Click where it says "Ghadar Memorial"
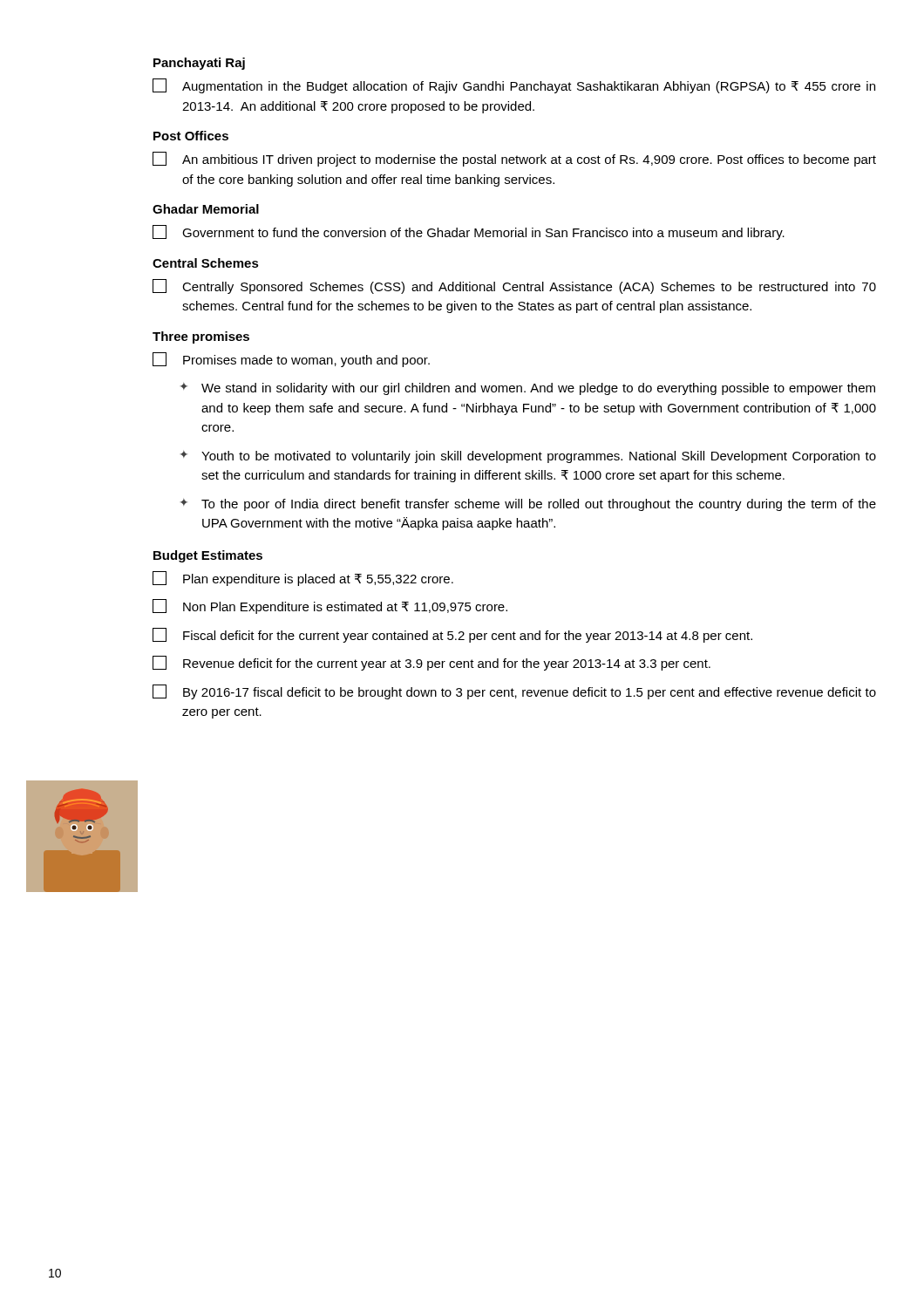 (206, 209)
